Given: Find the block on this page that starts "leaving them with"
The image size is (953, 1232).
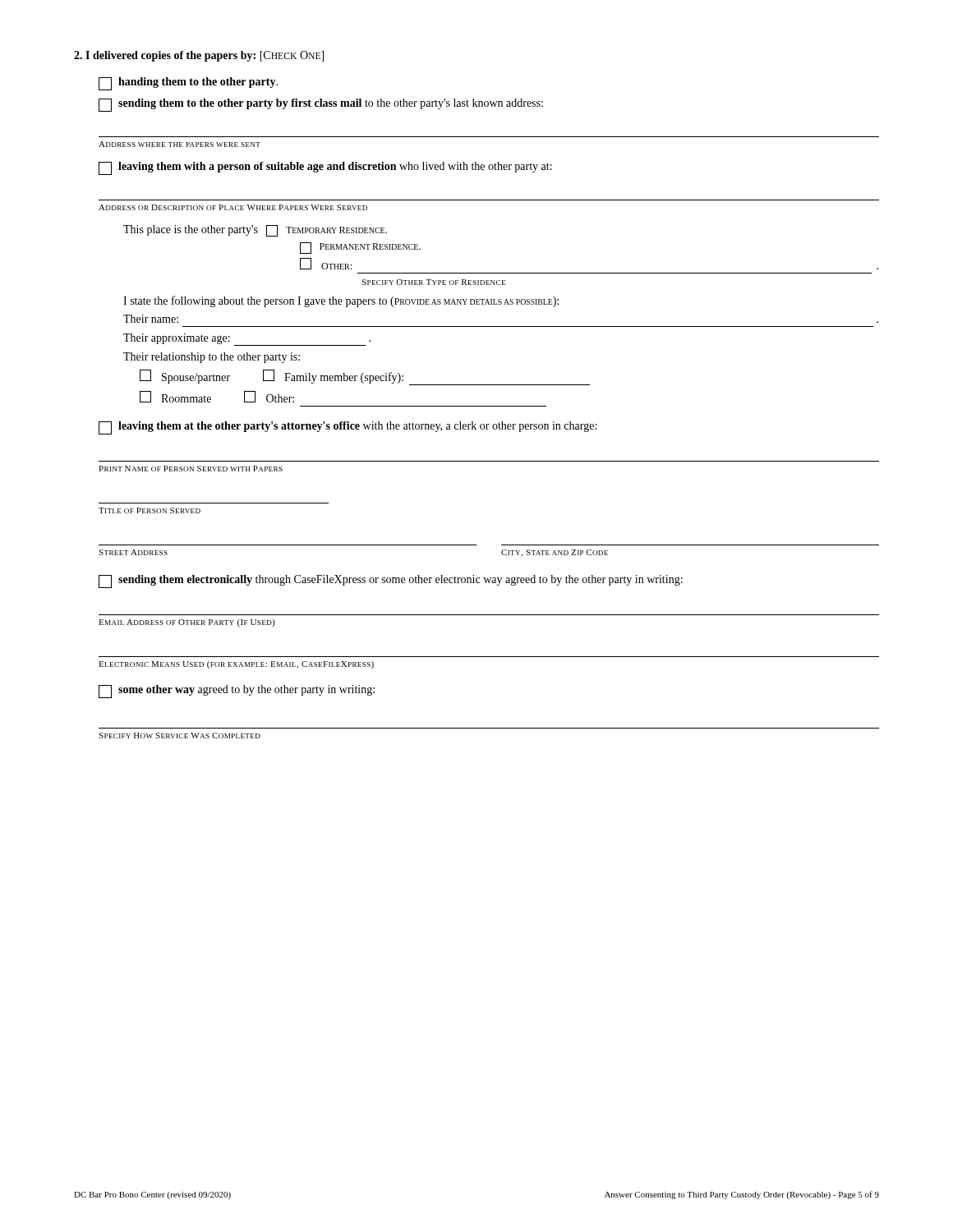Looking at the screenshot, I should click(x=326, y=168).
